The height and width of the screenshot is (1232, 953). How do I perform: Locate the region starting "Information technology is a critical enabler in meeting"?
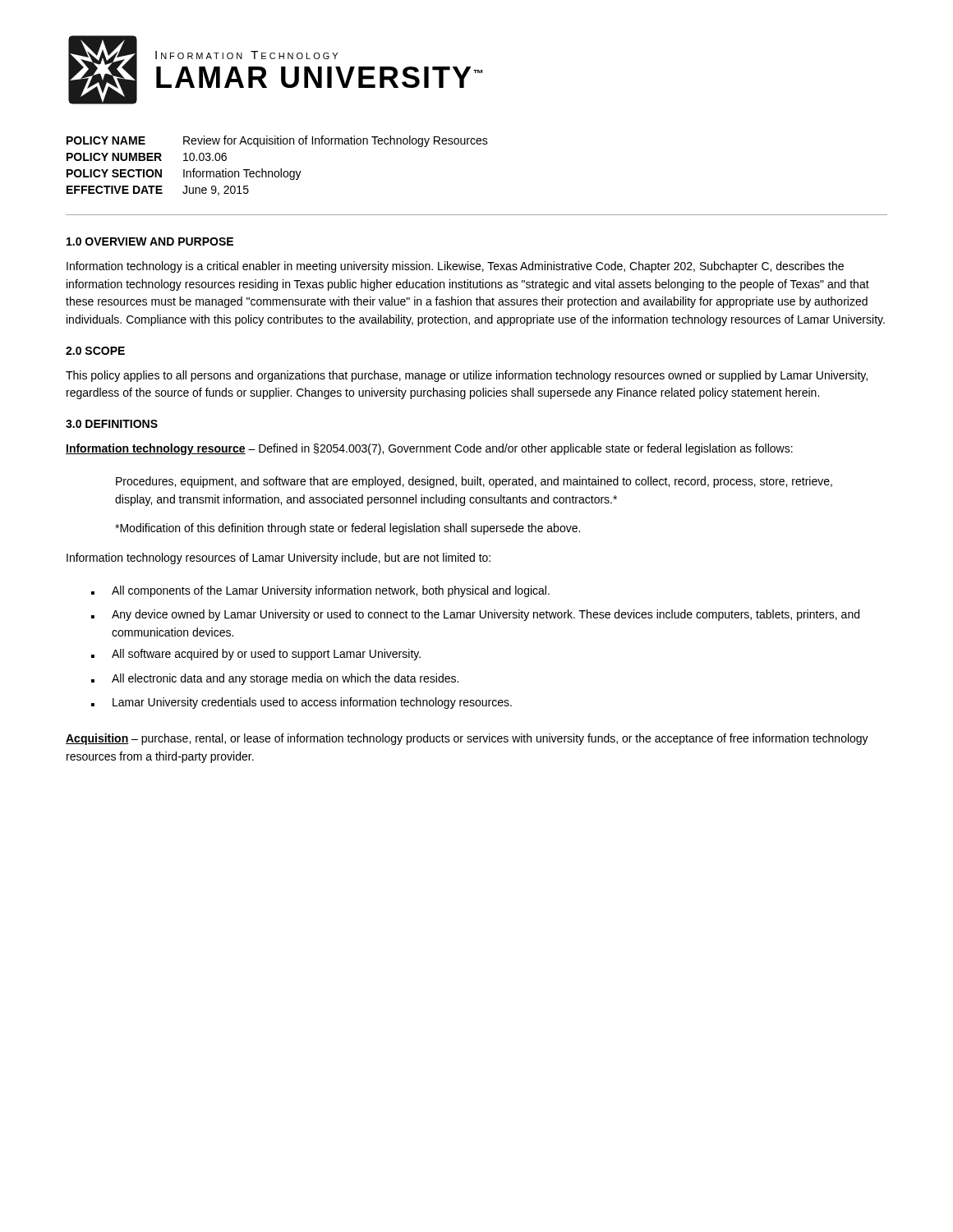click(476, 293)
